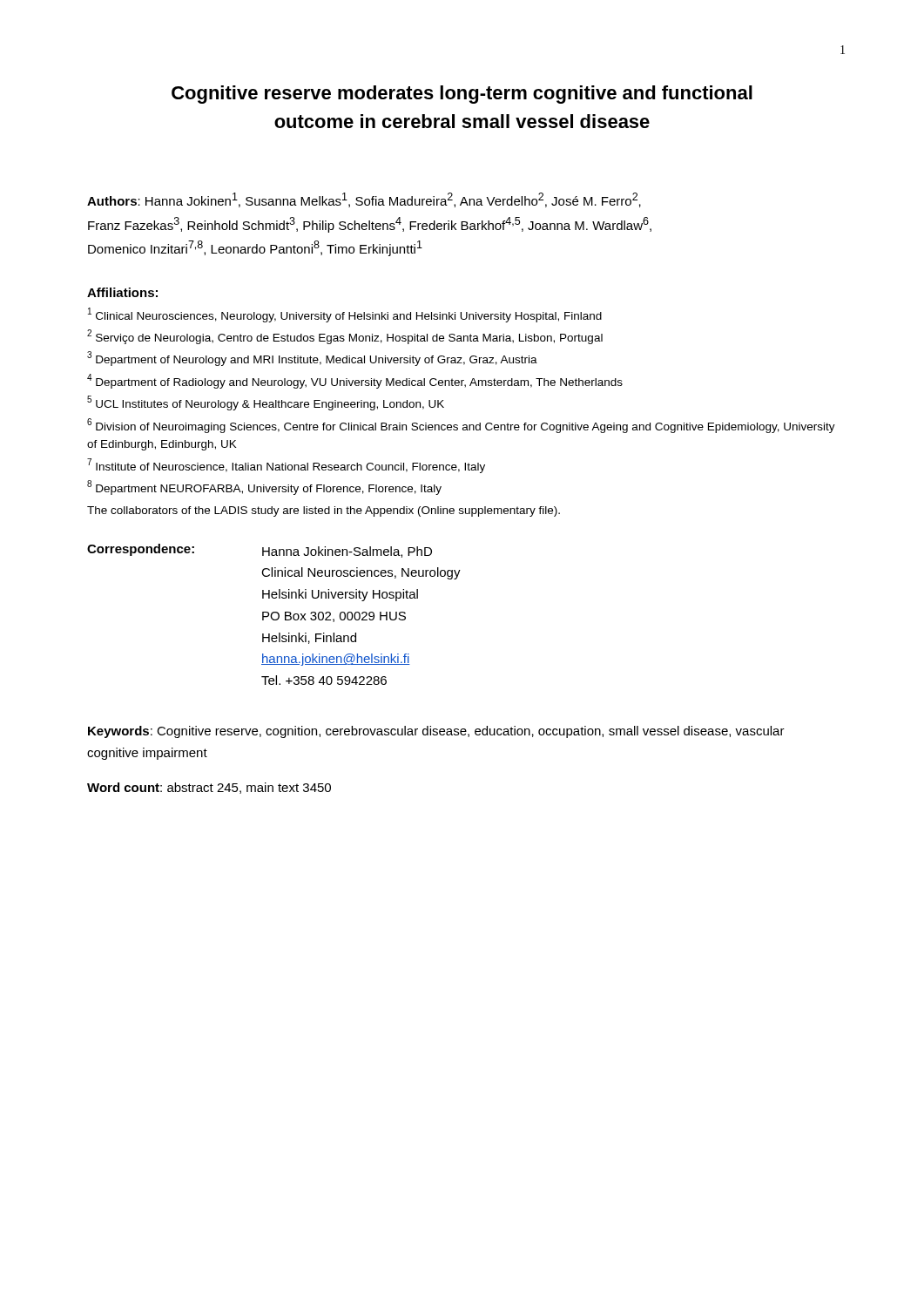Navigate to the element starting "Keywords: Cognitive reserve, cognition, cerebrovascular disease, education, occupation,"

pyautogui.click(x=436, y=742)
